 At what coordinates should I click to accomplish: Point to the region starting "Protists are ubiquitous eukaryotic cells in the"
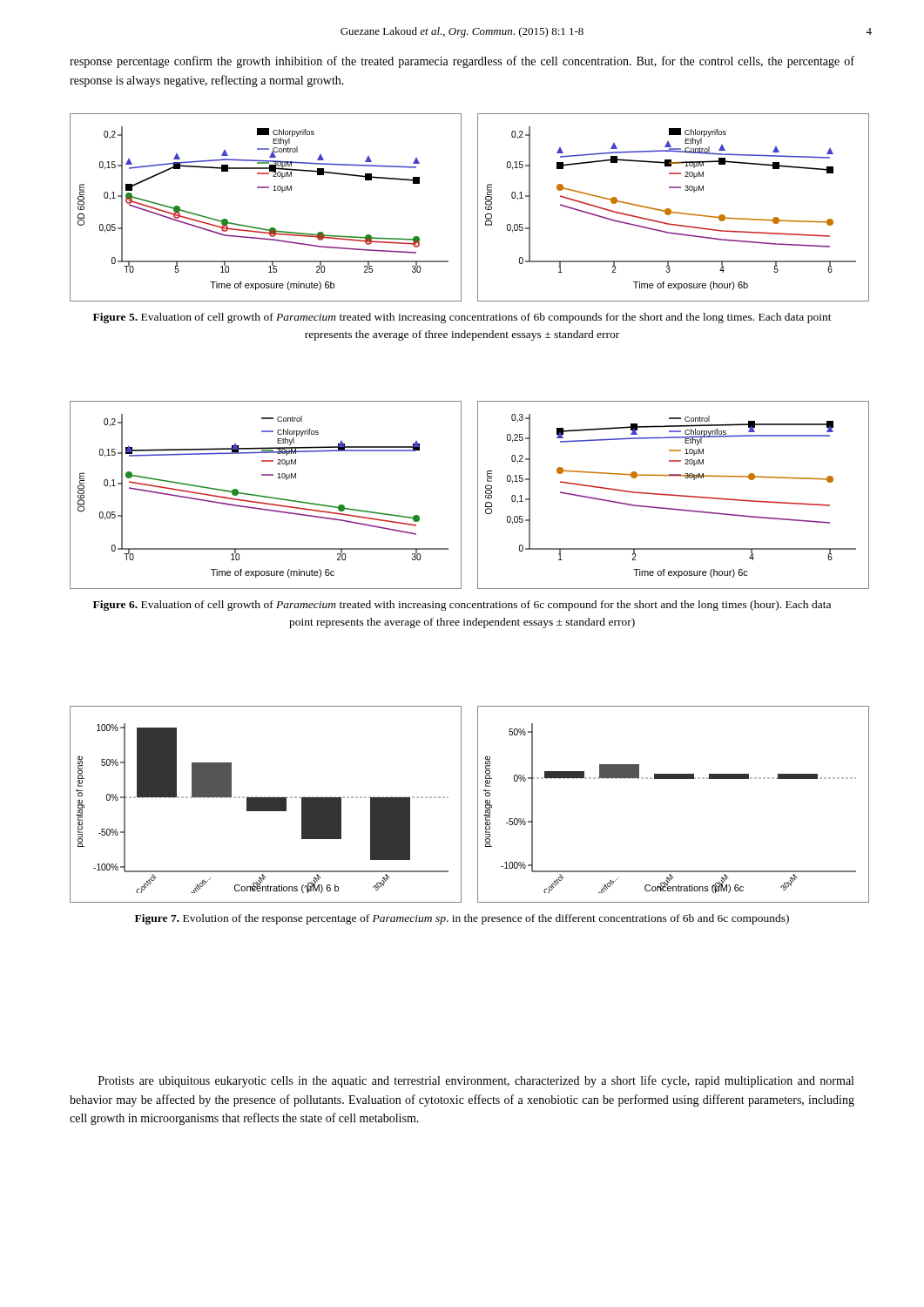tap(462, 1100)
